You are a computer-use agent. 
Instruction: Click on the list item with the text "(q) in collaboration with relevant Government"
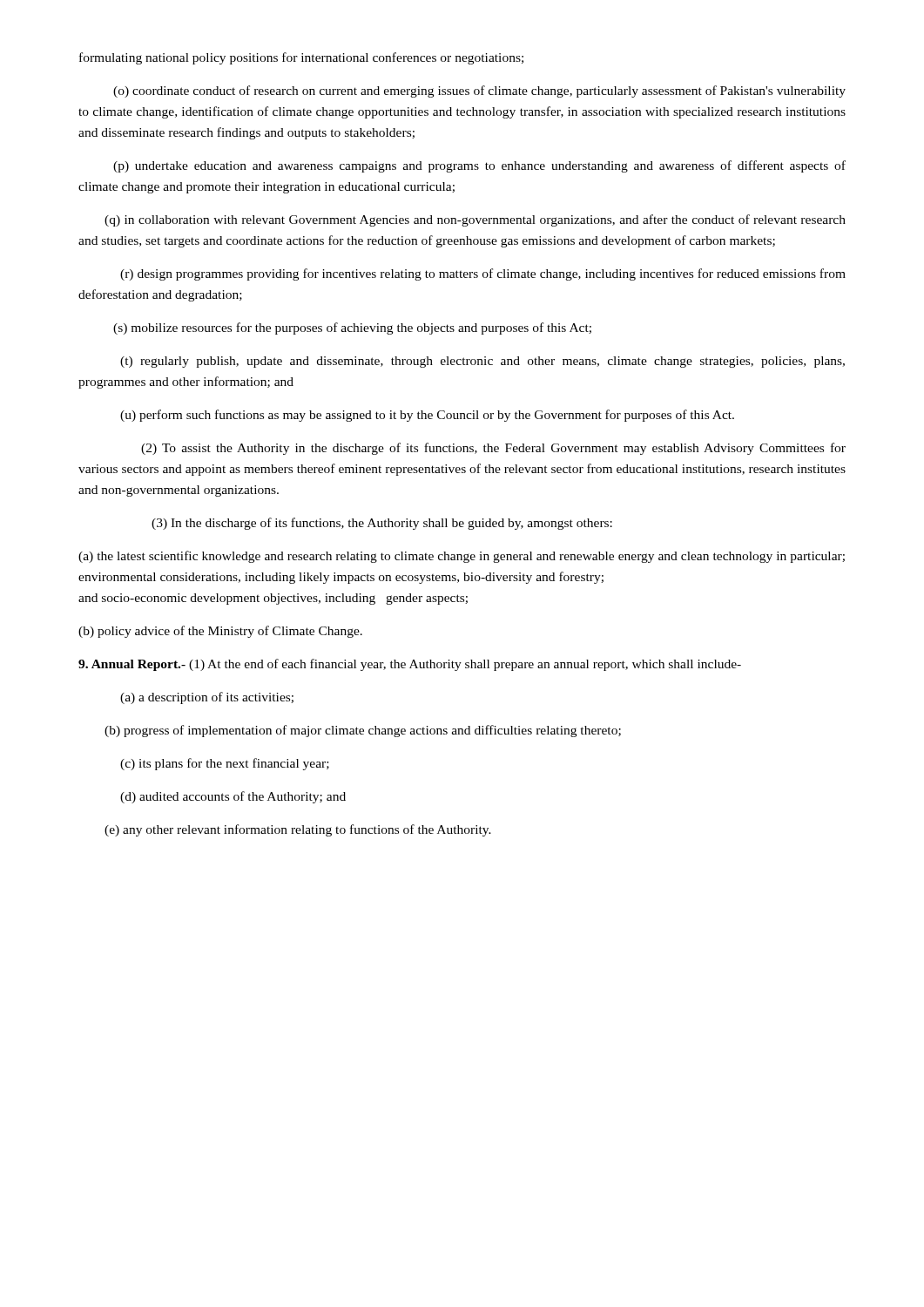tap(462, 230)
